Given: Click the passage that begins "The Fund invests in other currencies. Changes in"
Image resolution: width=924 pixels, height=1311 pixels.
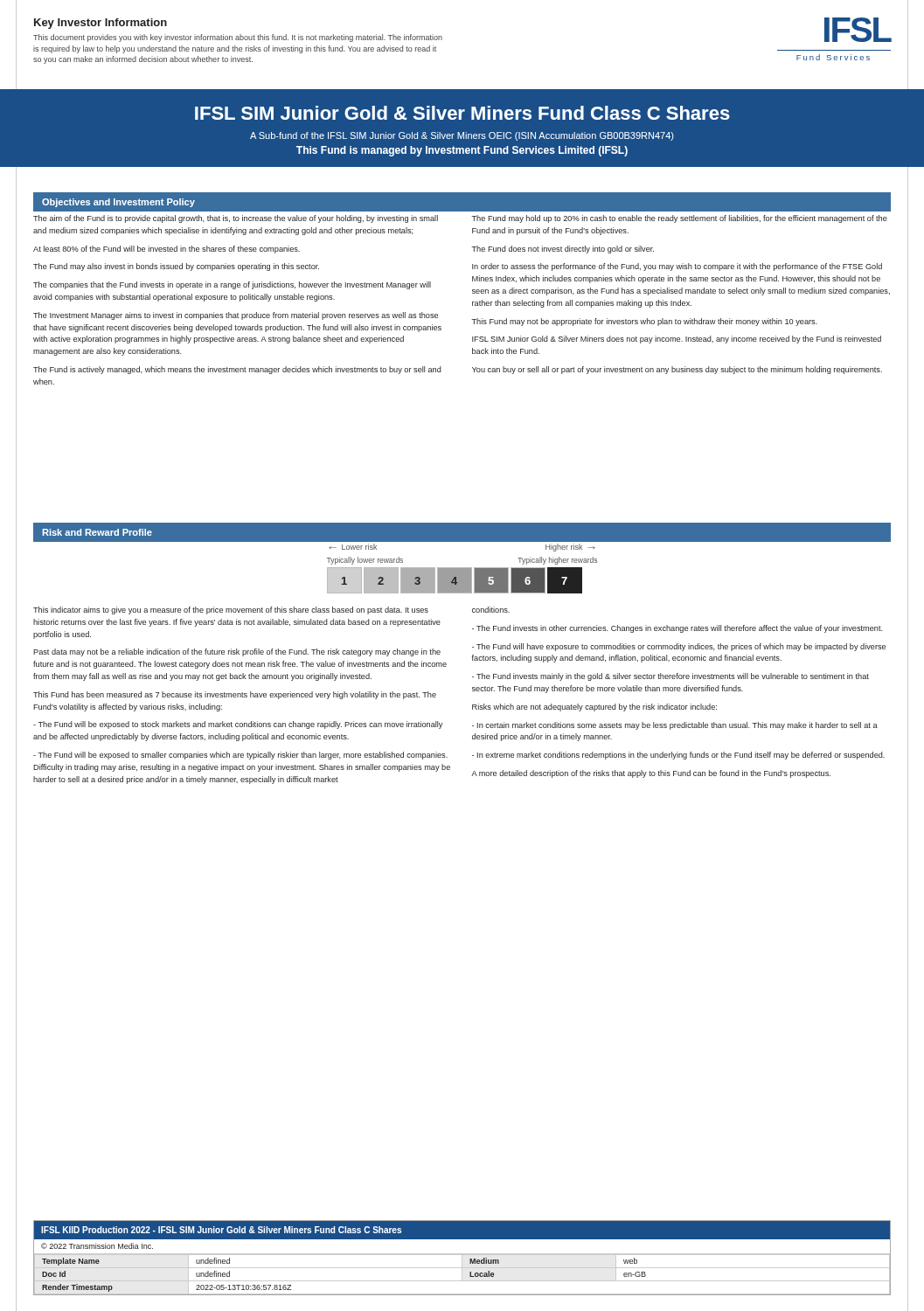Looking at the screenshot, I should tap(677, 628).
